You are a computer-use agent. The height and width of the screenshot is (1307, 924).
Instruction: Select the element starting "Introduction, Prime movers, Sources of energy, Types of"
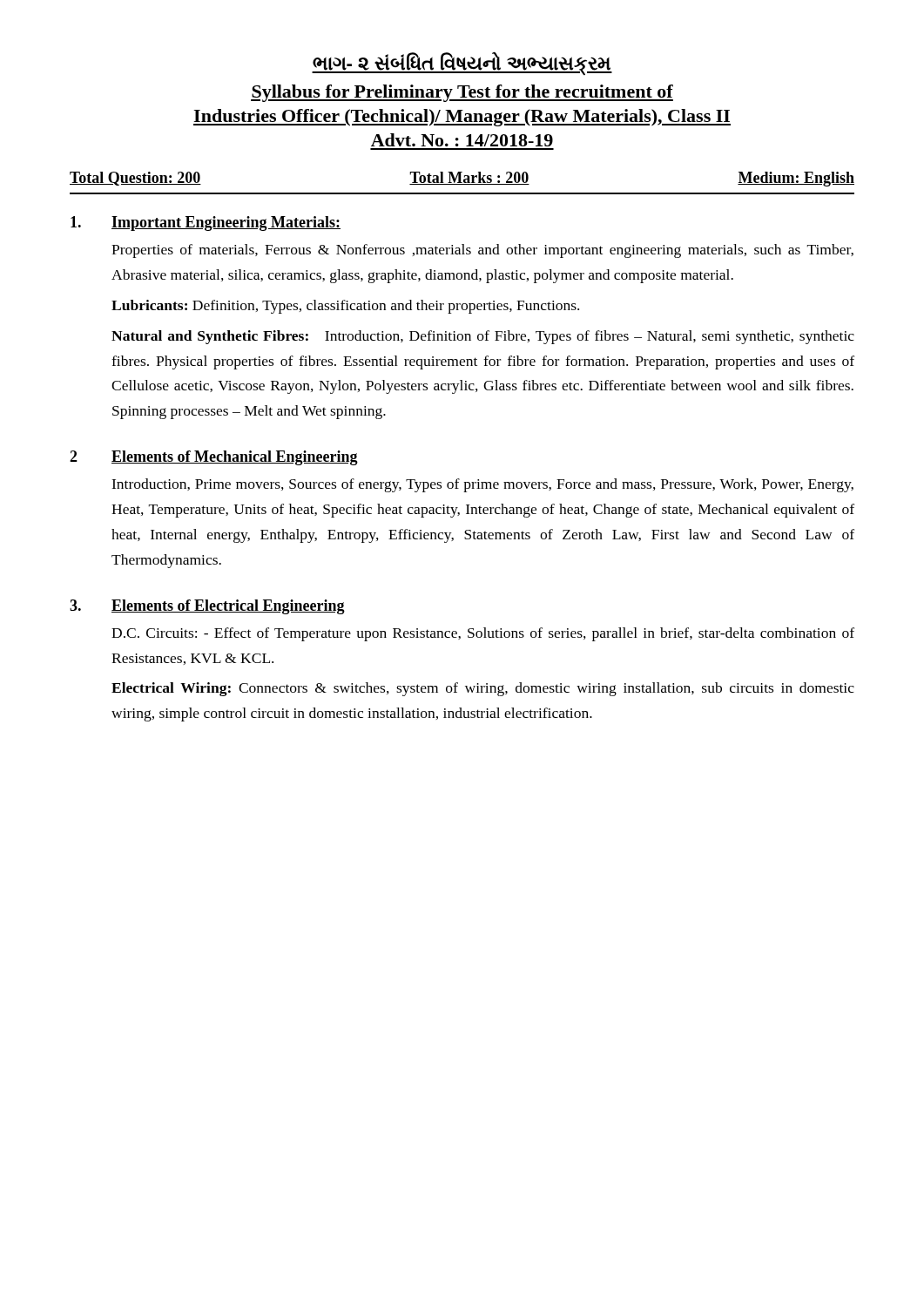click(483, 522)
